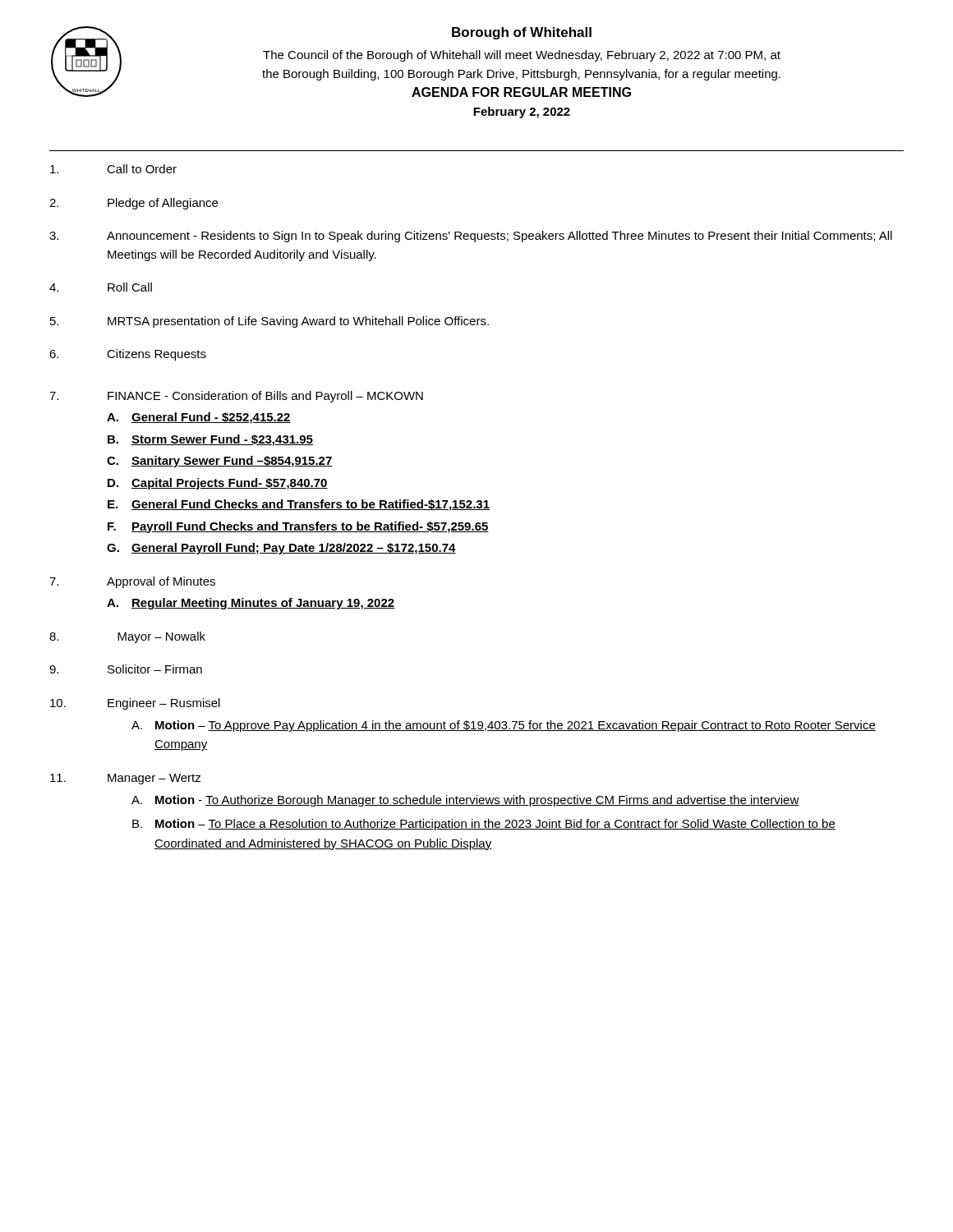
Task: Where does it say "6. Citizens Requests"?
Action: point(128,355)
